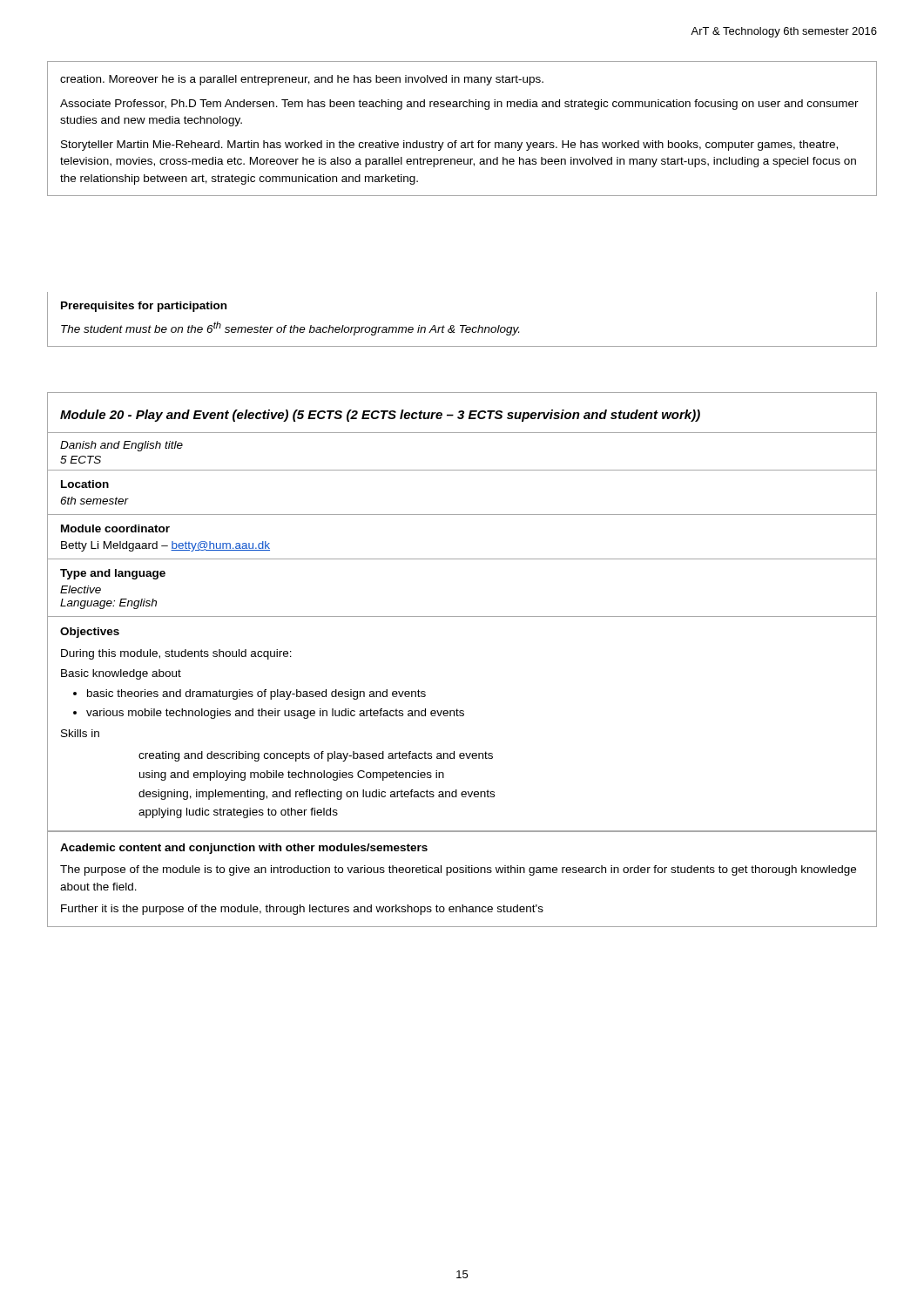Locate the region starting "Danish and English title"

tap(122, 445)
